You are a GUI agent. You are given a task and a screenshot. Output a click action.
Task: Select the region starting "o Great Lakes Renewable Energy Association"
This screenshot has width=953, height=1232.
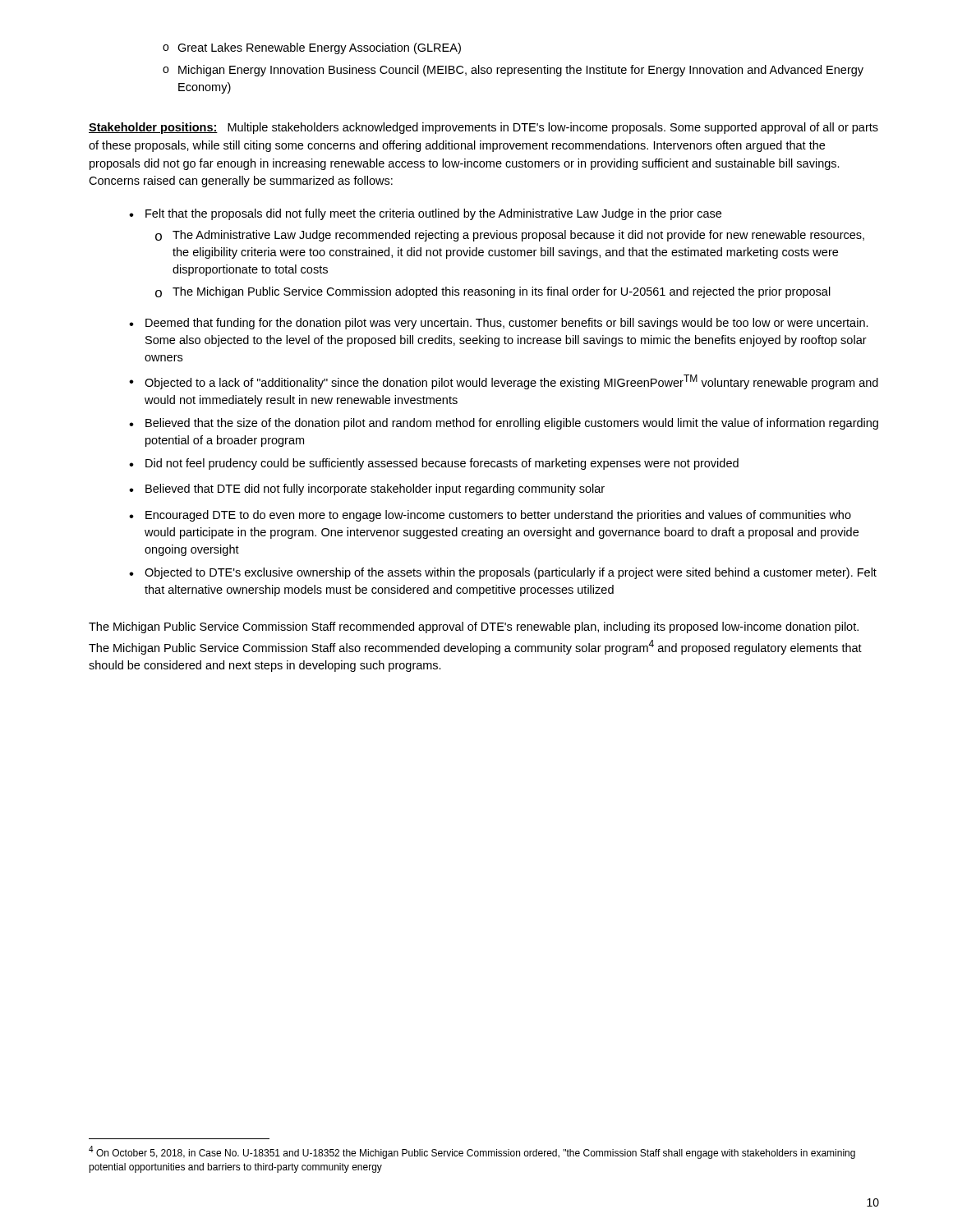[x=312, y=48]
